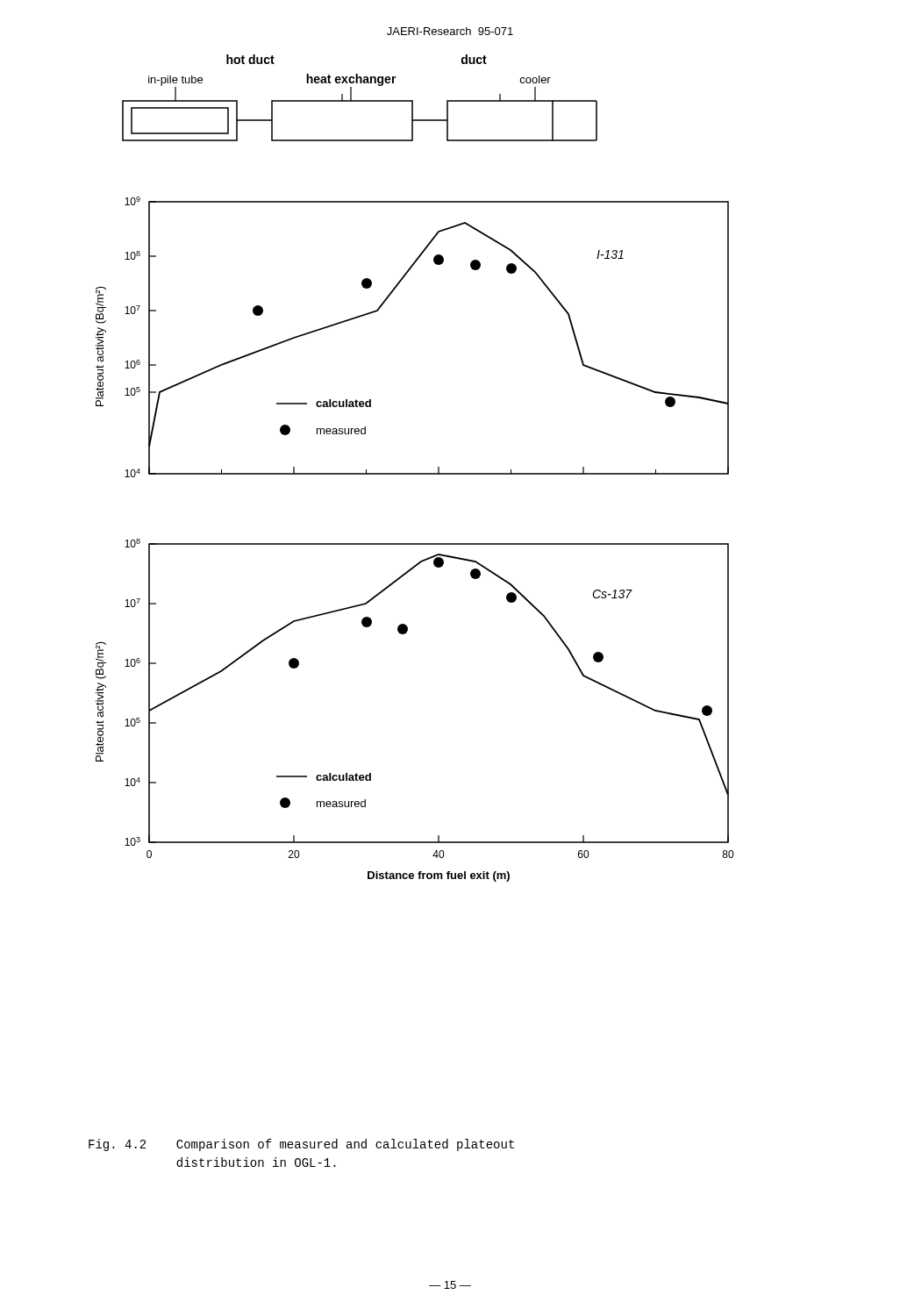Viewport: 900px width, 1316px height.
Task: Where is the caption that starts "Fig. 4.2 Comparison of measured and calculated plateout"?
Action: 301,1154
